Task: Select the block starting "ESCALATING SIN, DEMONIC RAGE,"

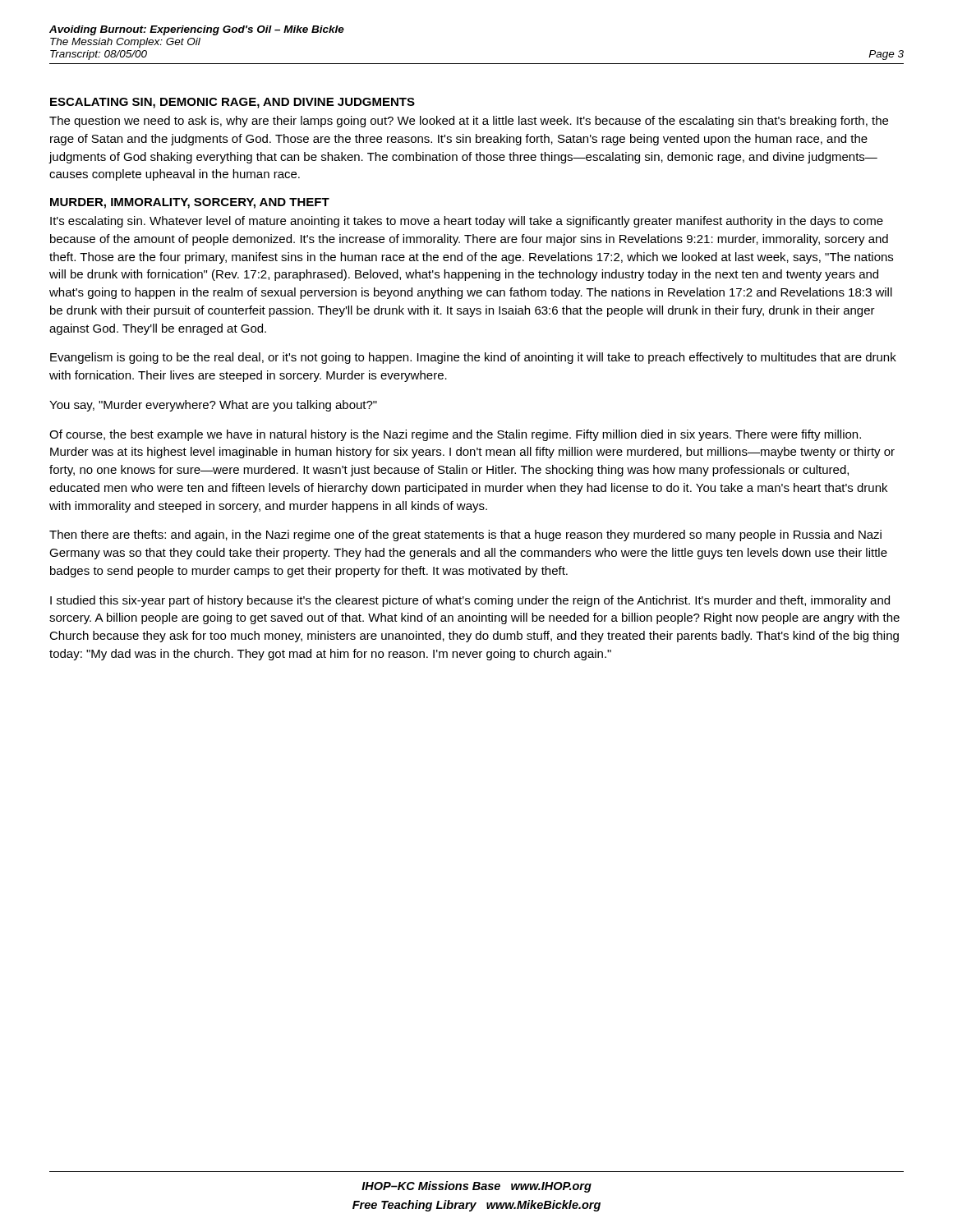Action: [x=232, y=101]
